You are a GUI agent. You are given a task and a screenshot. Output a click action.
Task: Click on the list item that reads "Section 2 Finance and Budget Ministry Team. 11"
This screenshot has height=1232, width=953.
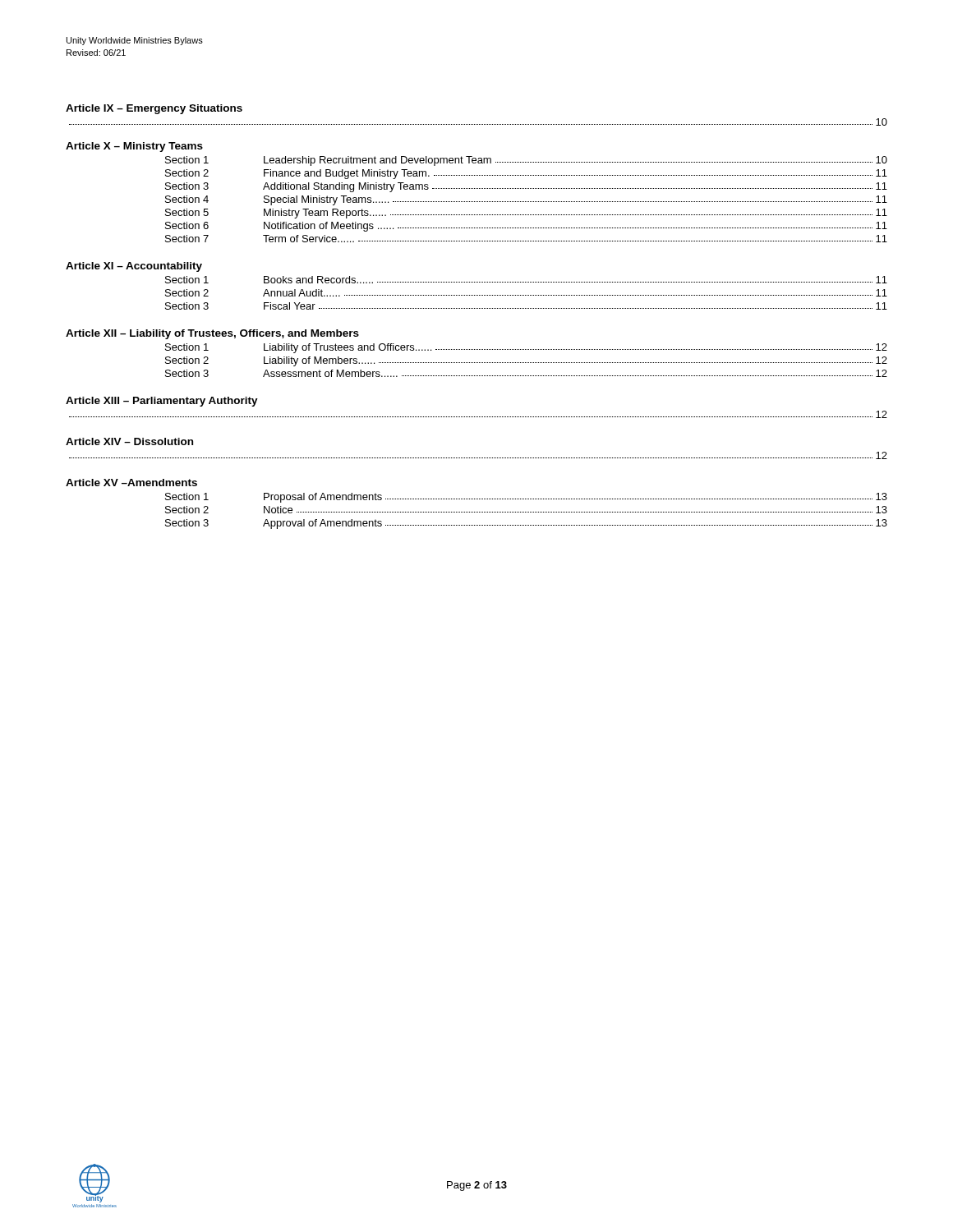pyautogui.click(x=476, y=173)
